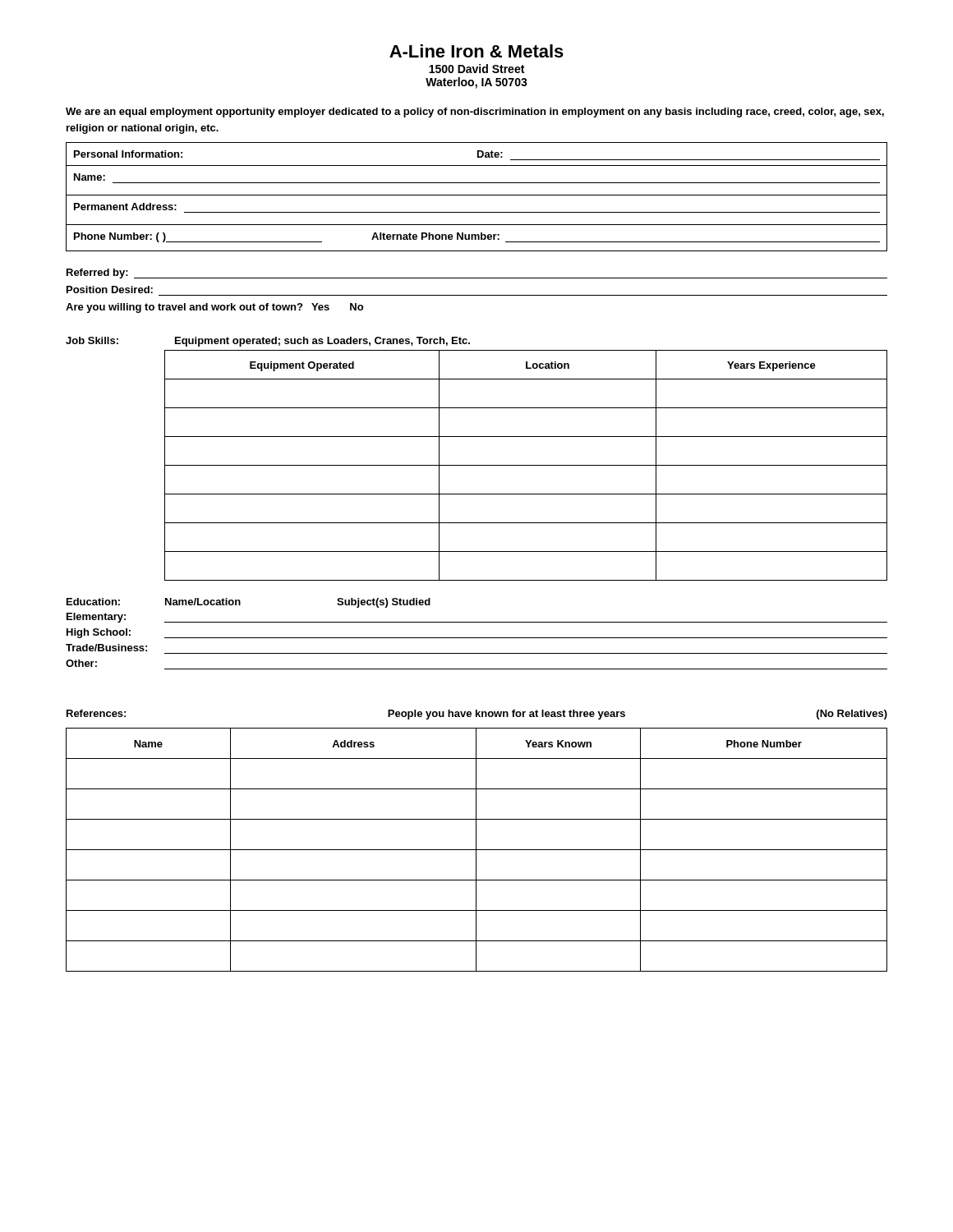The image size is (953, 1232).
Task: Locate the text that says "Position Desired:"
Action: [476, 290]
